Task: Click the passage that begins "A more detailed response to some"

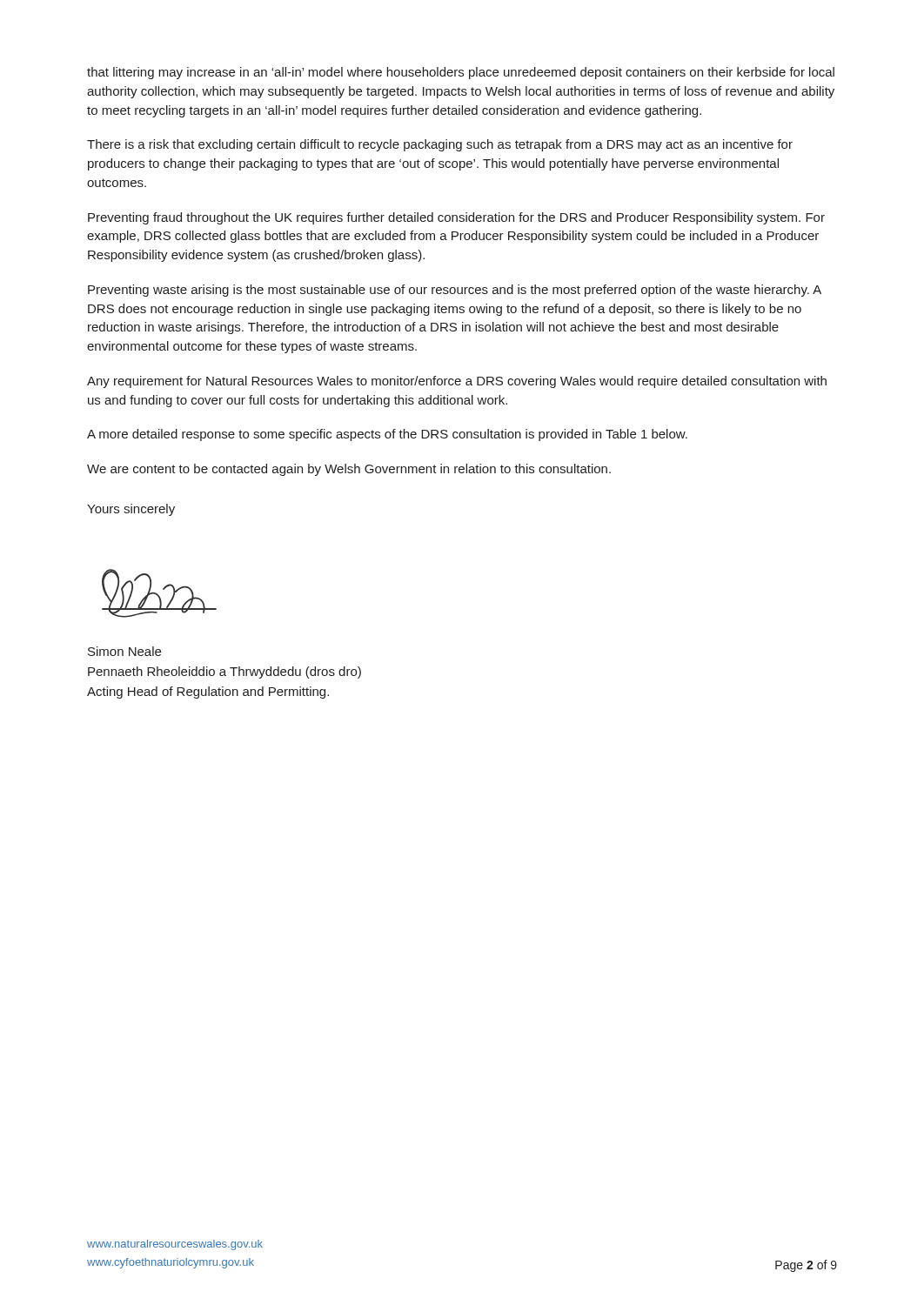Action: [x=388, y=434]
